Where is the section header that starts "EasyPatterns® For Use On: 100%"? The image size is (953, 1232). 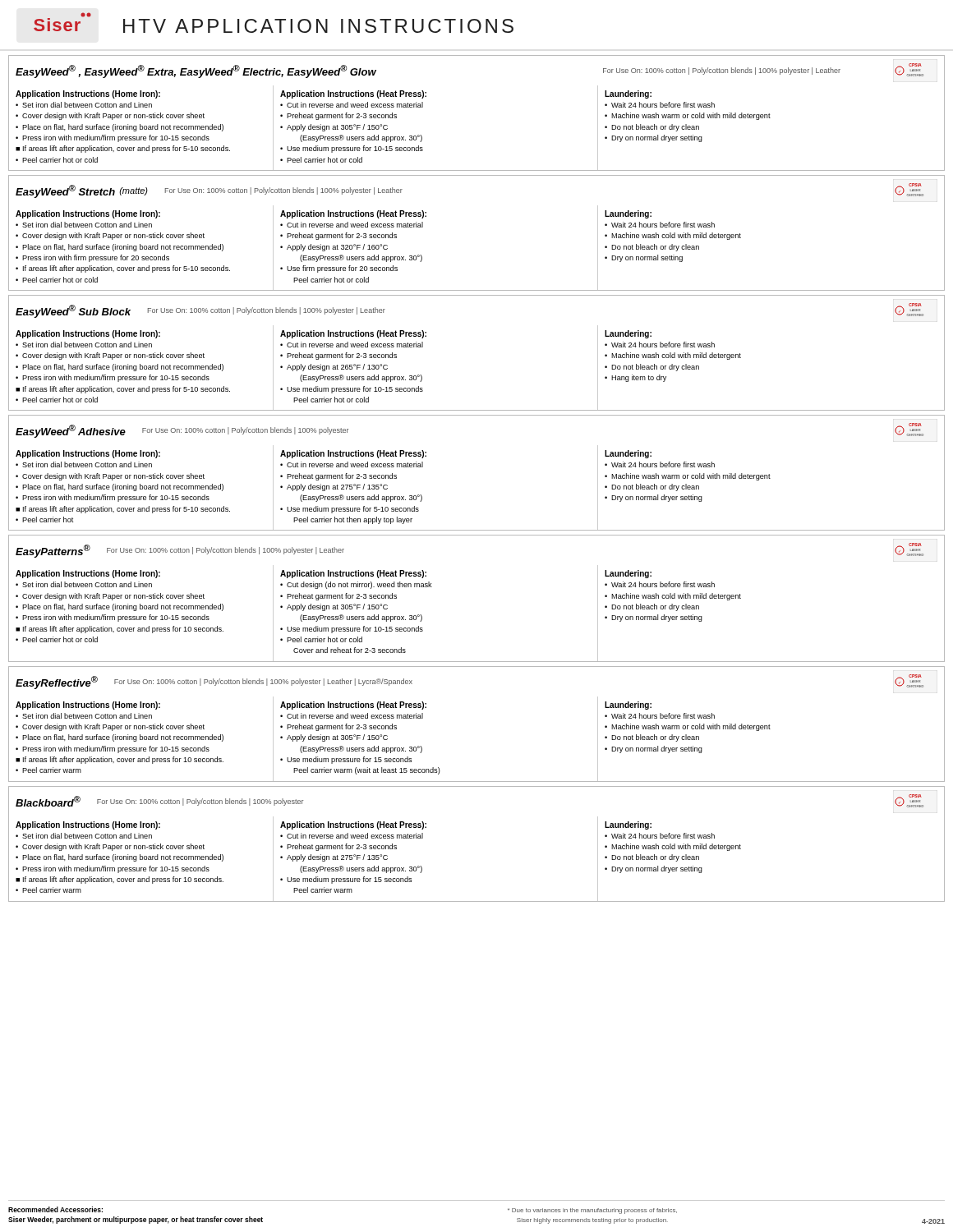click(69, 550)
